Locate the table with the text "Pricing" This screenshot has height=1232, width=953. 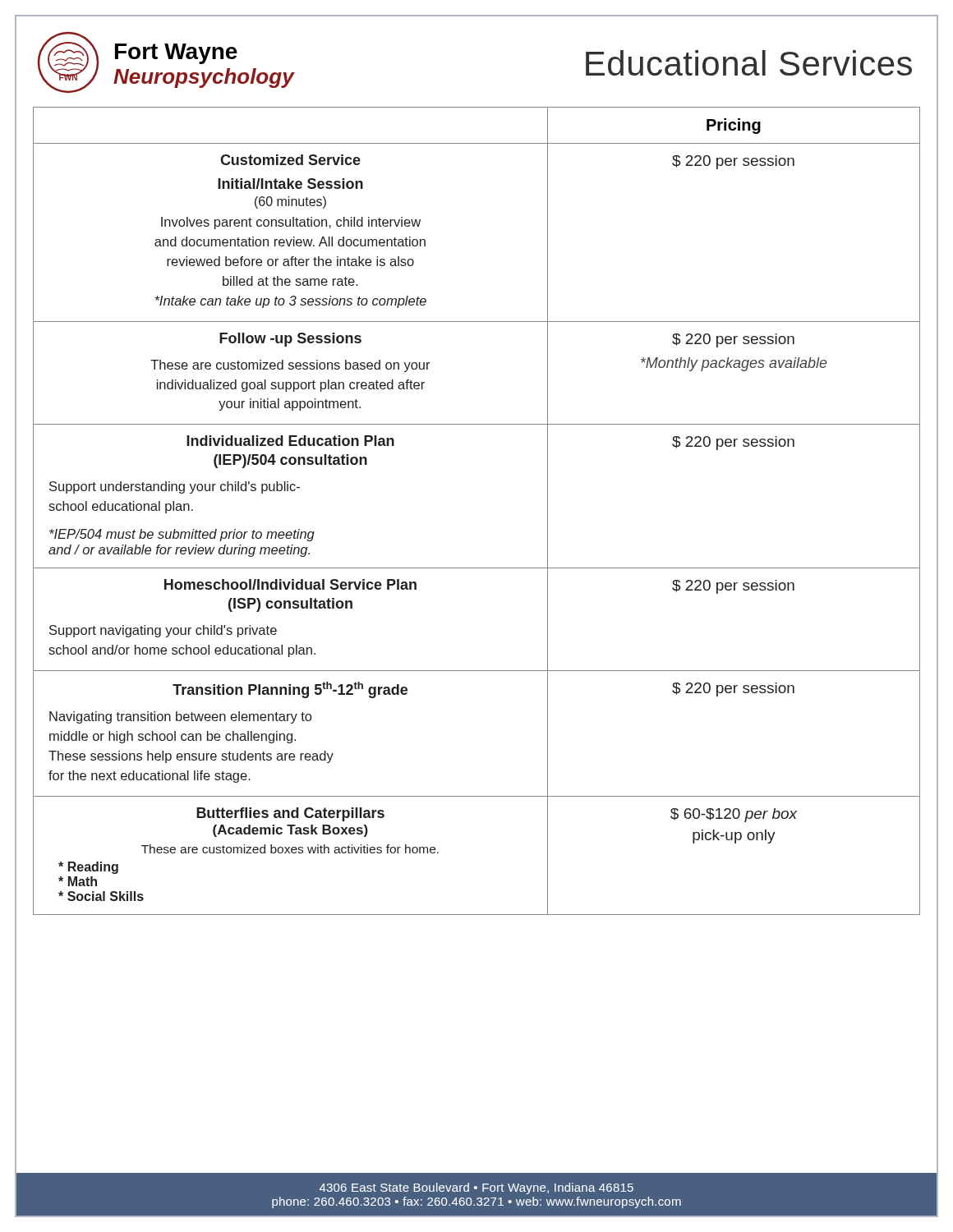tap(476, 515)
